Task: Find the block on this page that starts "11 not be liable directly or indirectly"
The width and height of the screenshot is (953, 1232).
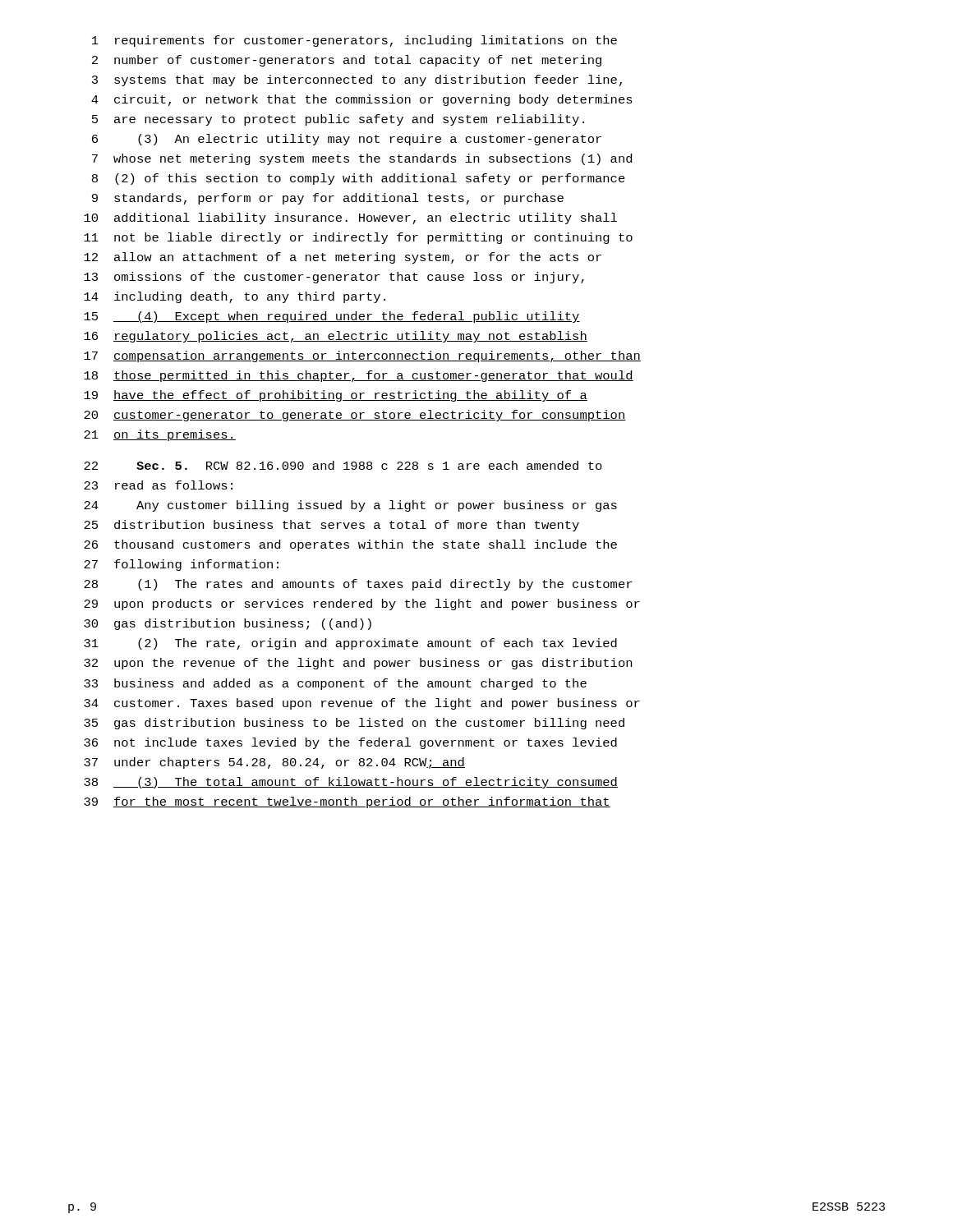Action: (x=476, y=238)
